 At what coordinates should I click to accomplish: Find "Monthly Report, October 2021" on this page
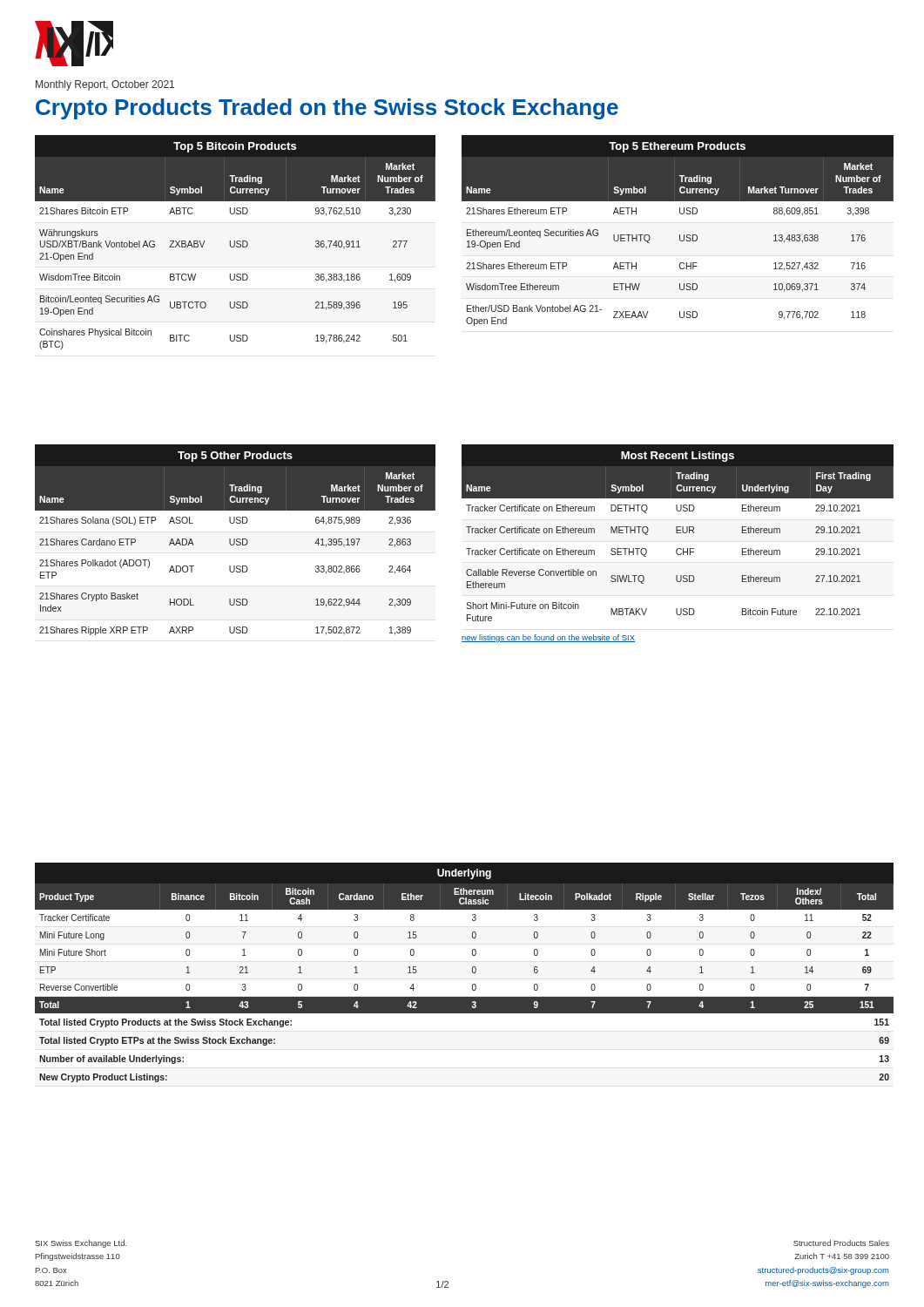[x=105, y=84]
